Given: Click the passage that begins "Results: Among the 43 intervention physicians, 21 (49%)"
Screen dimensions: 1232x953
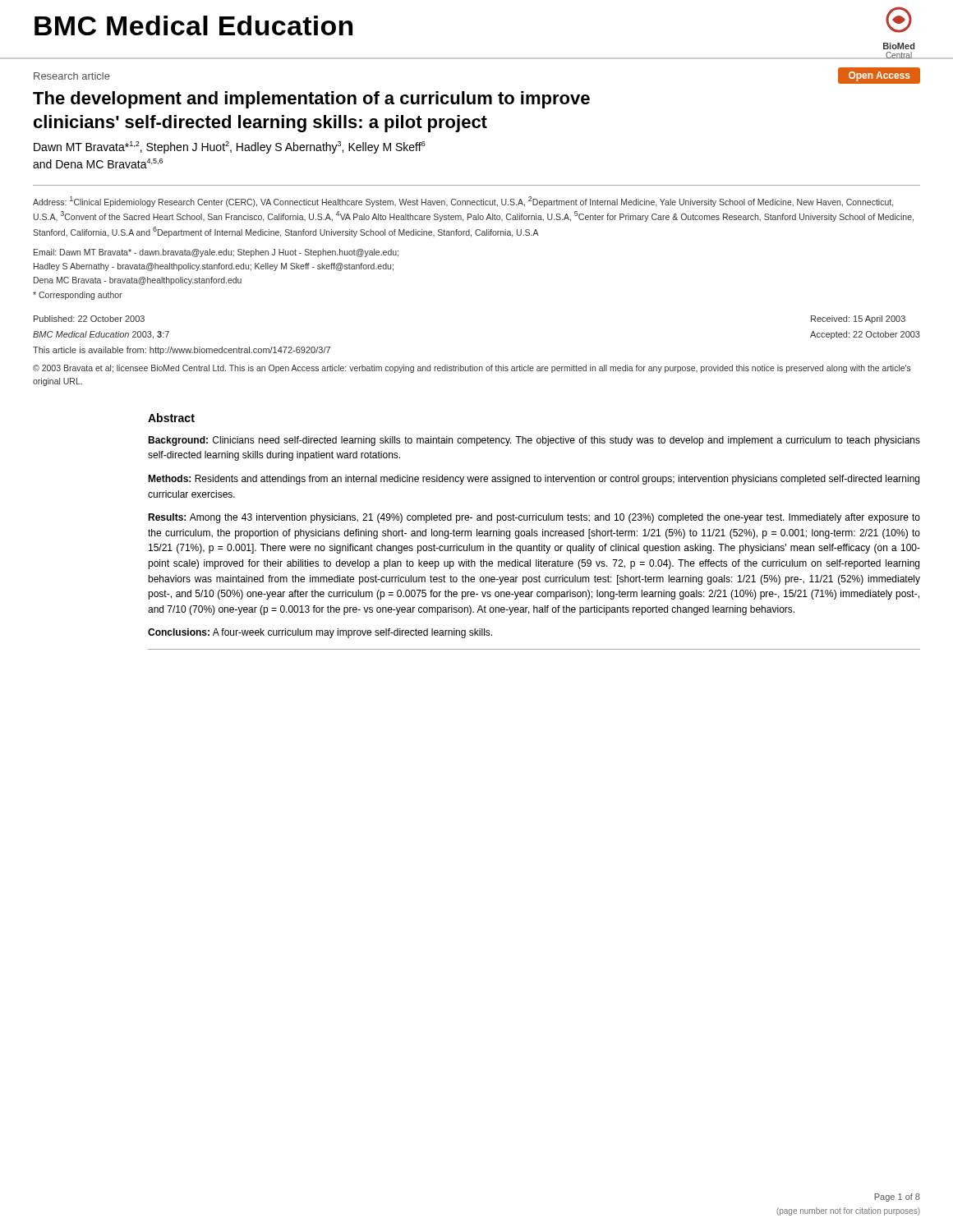Looking at the screenshot, I should click(534, 563).
